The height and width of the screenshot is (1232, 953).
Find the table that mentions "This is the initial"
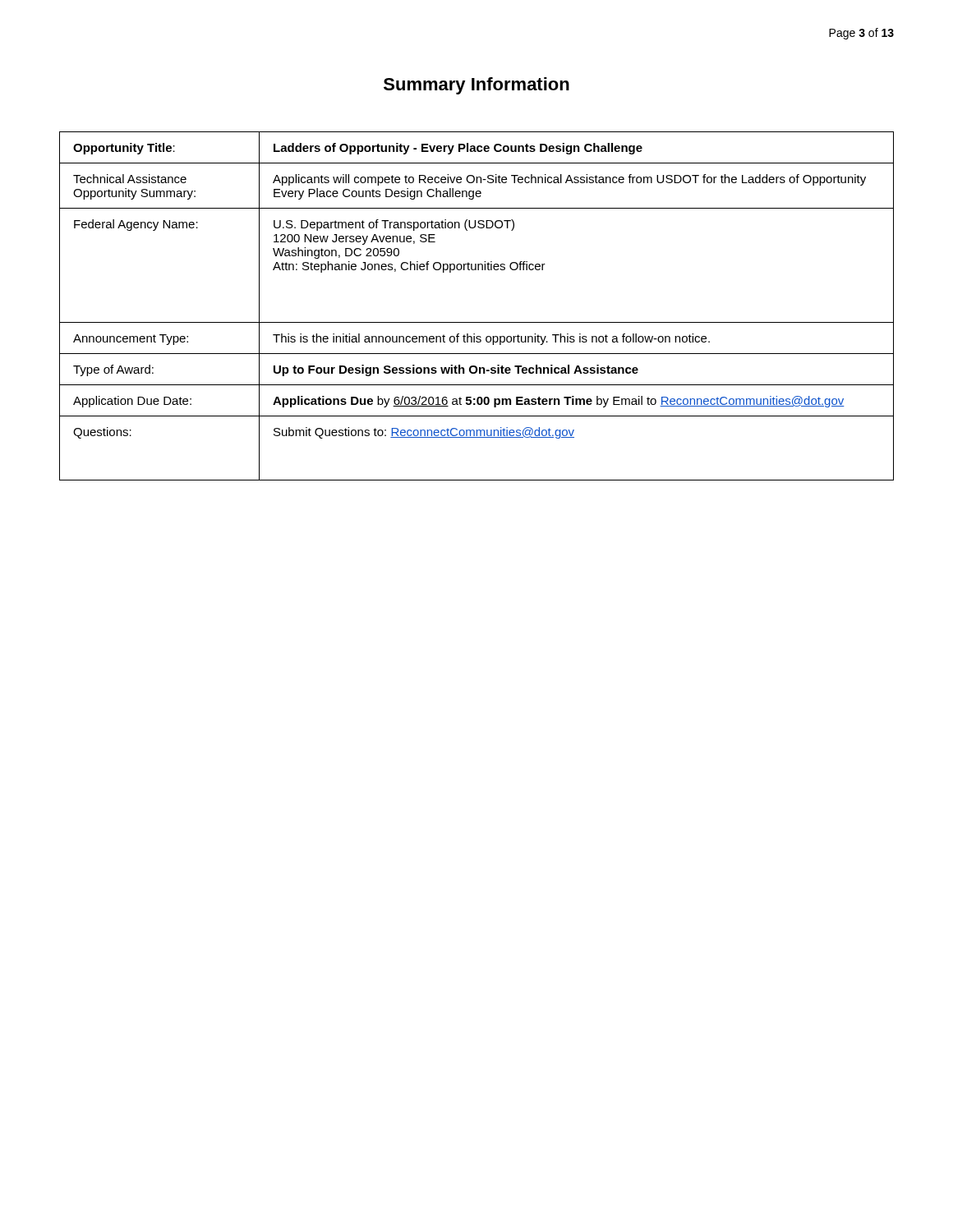(476, 306)
